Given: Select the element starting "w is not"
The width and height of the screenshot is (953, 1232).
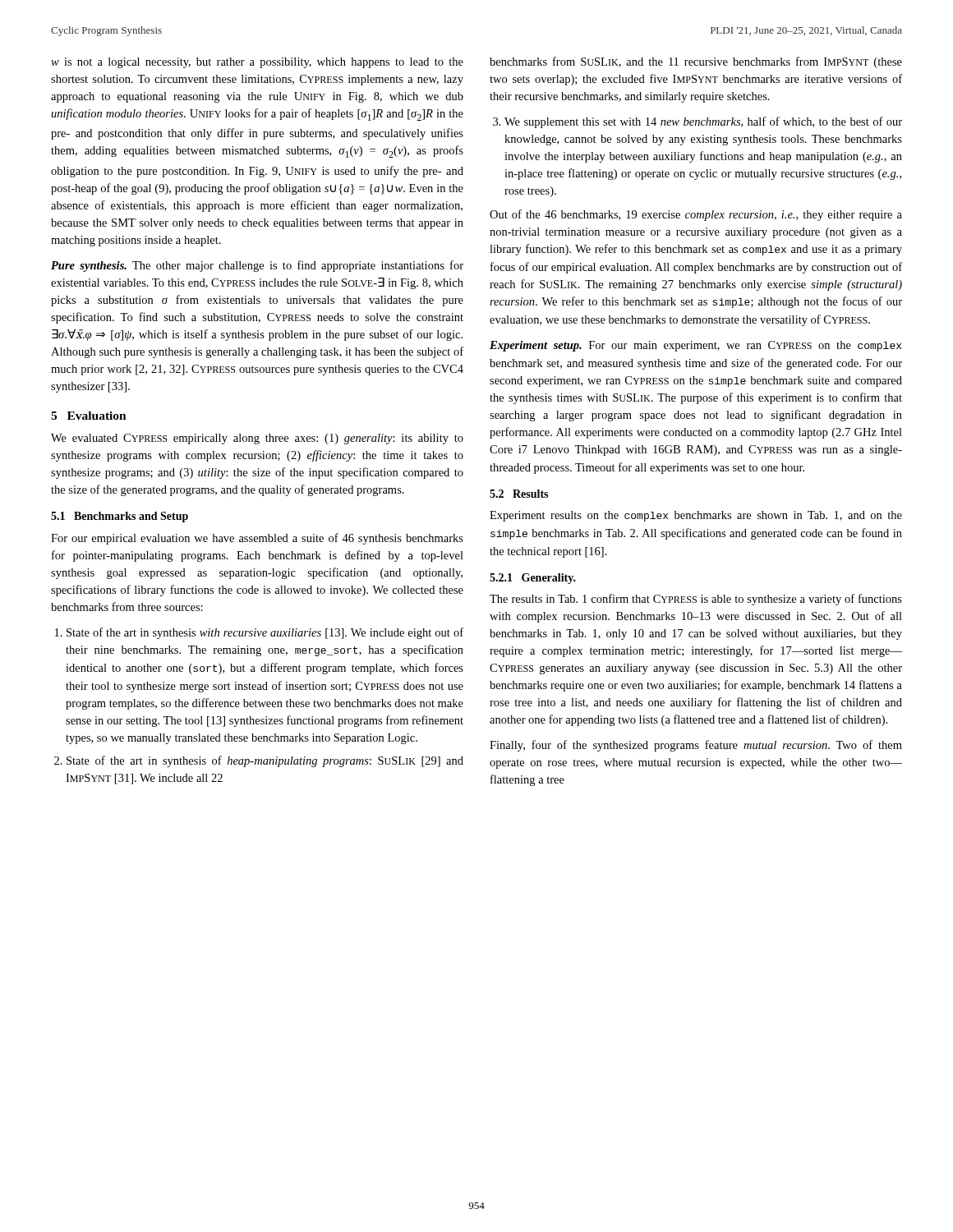Looking at the screenshot, I should 257,151.
